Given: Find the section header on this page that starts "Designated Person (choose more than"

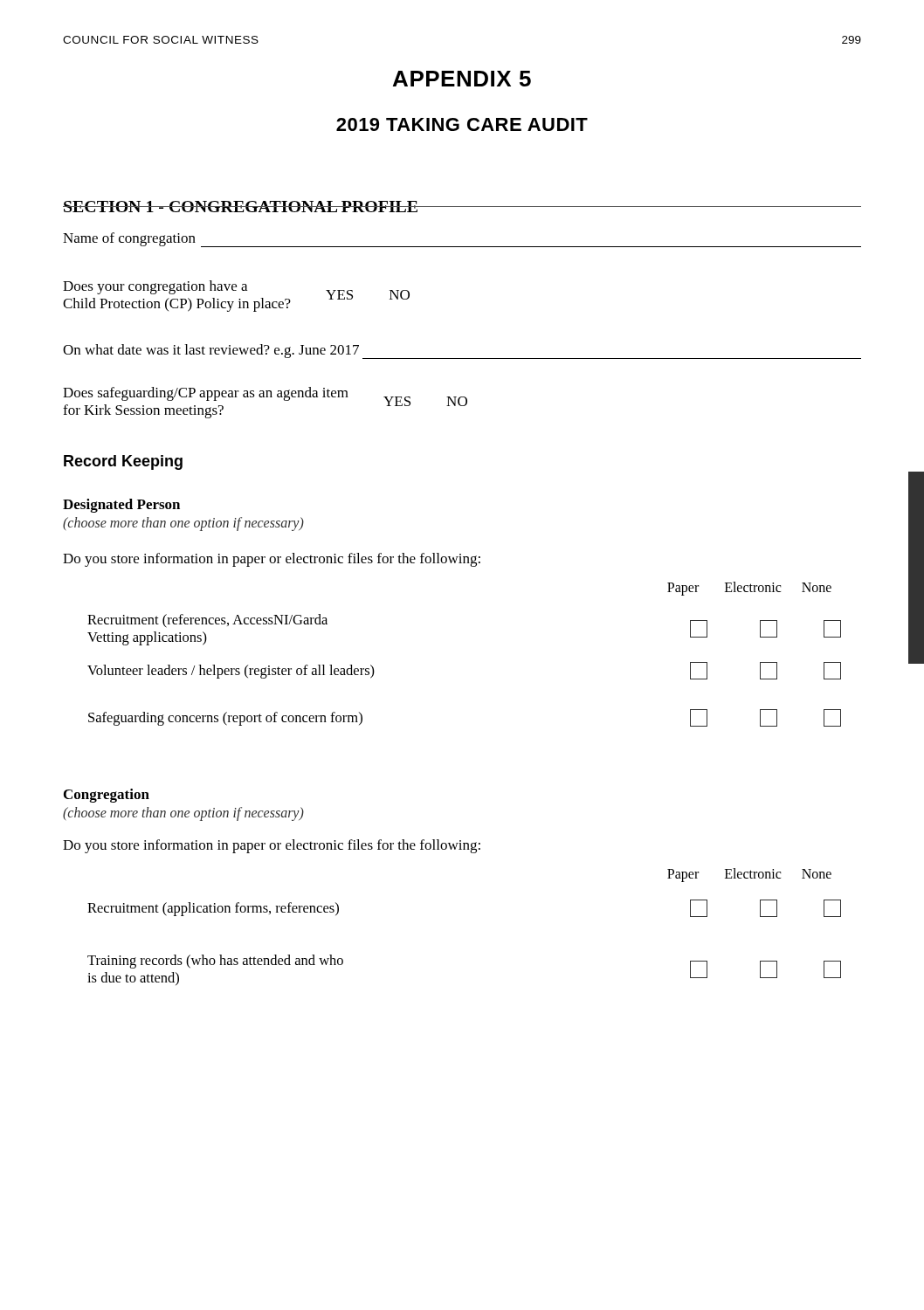Looking at the screenshot, I should click(x=121, y=506).
